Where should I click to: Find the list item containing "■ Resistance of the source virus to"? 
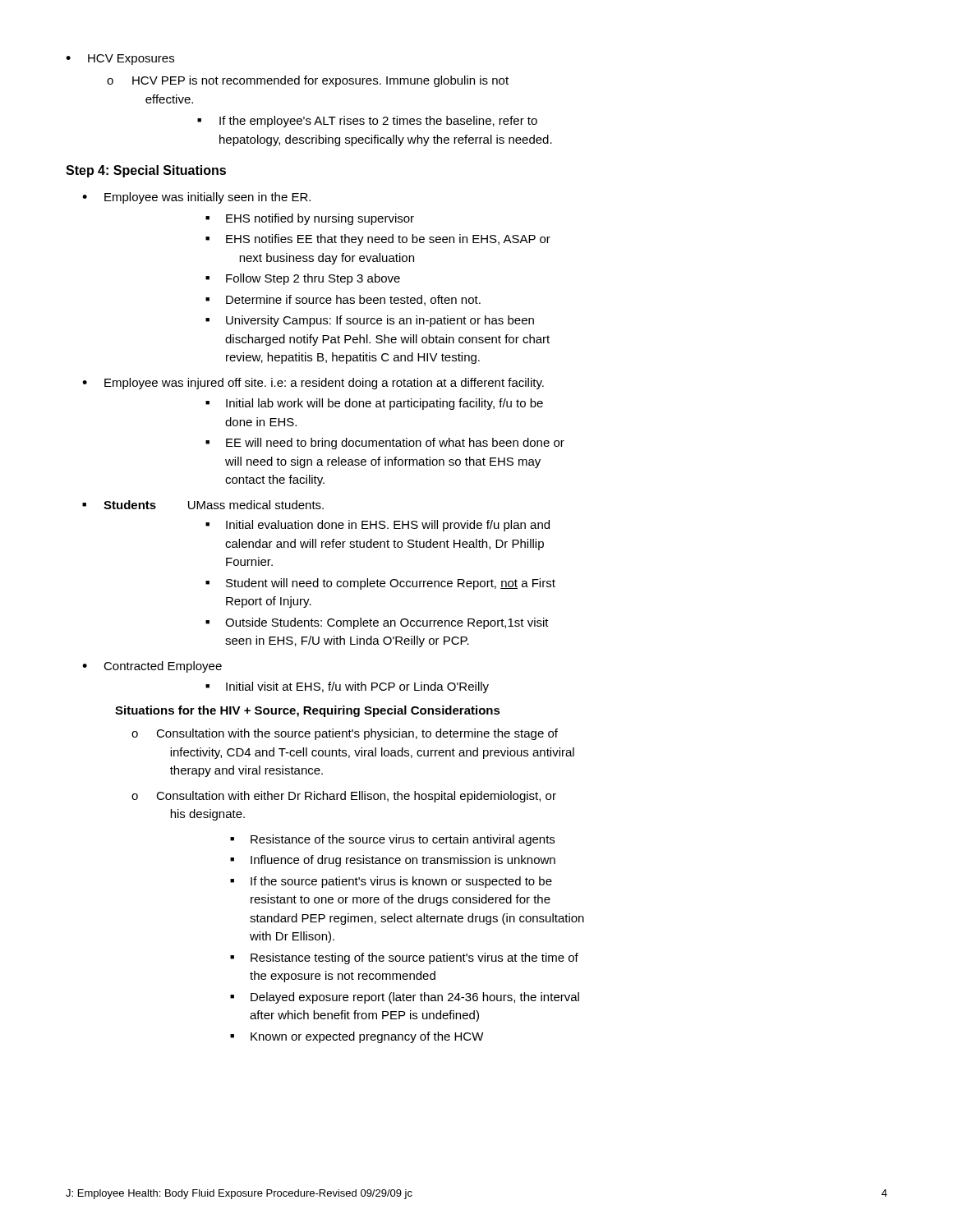(393, 839)
